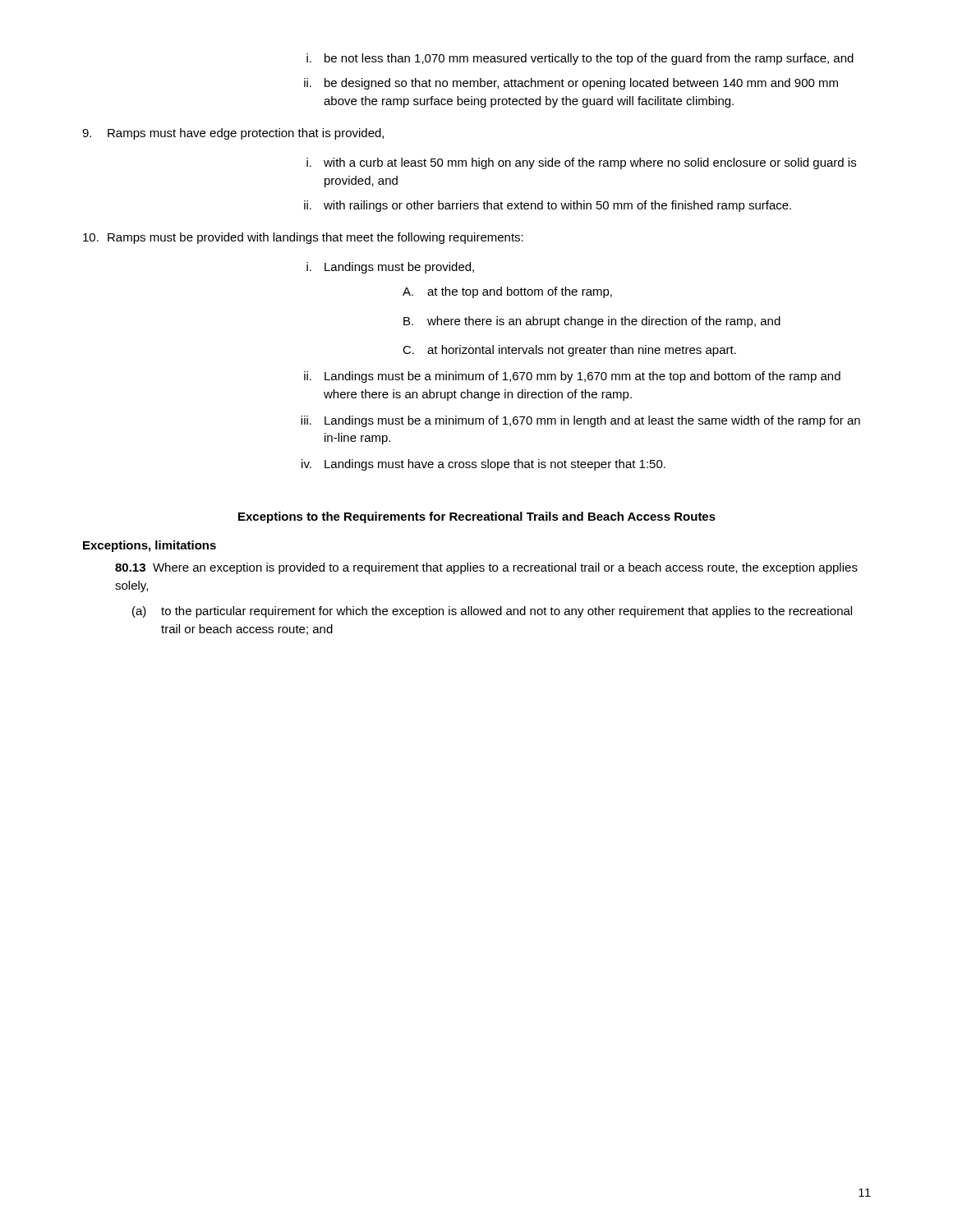
Task: Click on the passage starting "A. at the"
Action: tap(637, 321)
